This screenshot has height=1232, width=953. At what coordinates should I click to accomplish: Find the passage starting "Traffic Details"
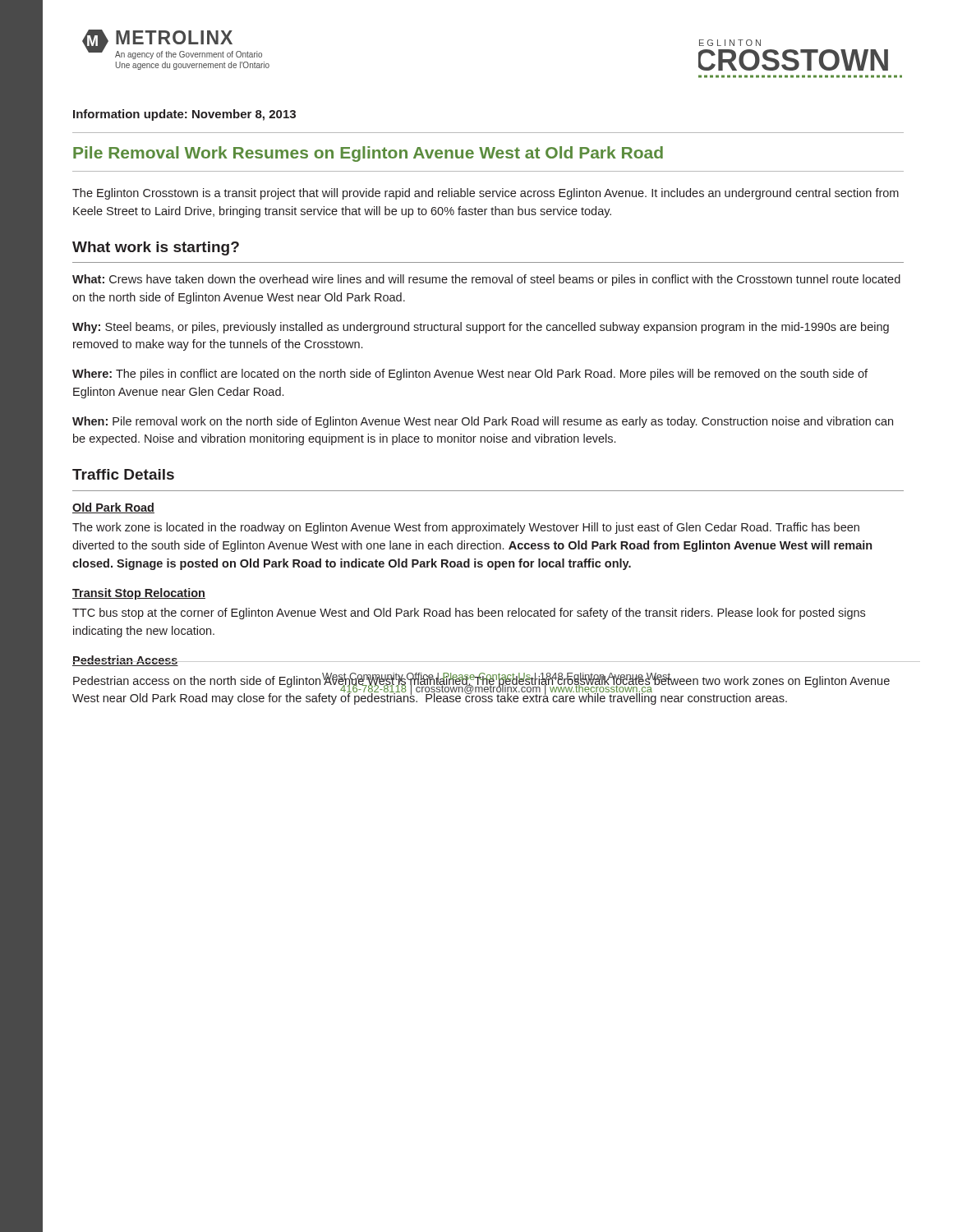(x=124, y=474)
